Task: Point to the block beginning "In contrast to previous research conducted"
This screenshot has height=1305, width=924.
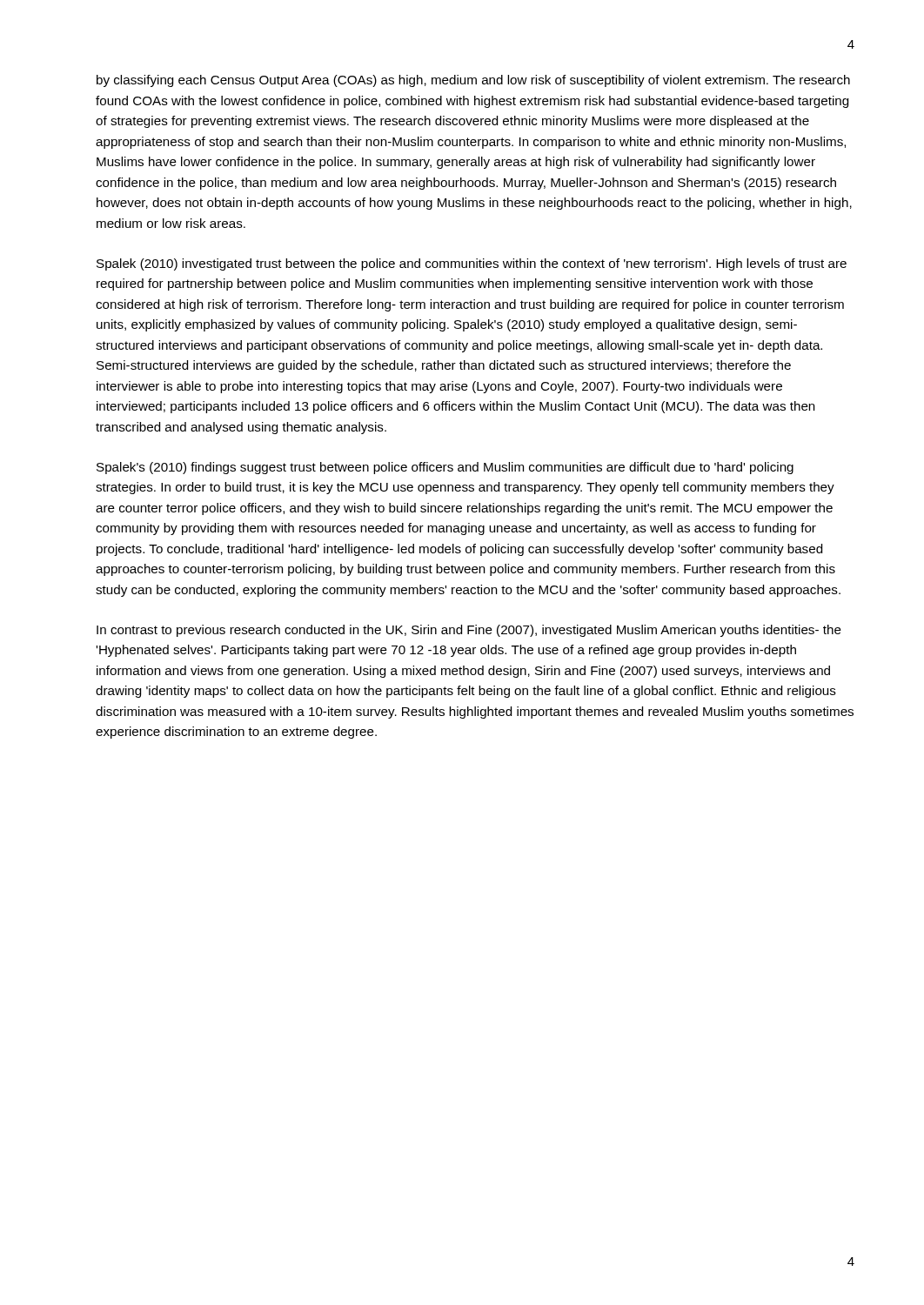Action: (x=475, y=680)
